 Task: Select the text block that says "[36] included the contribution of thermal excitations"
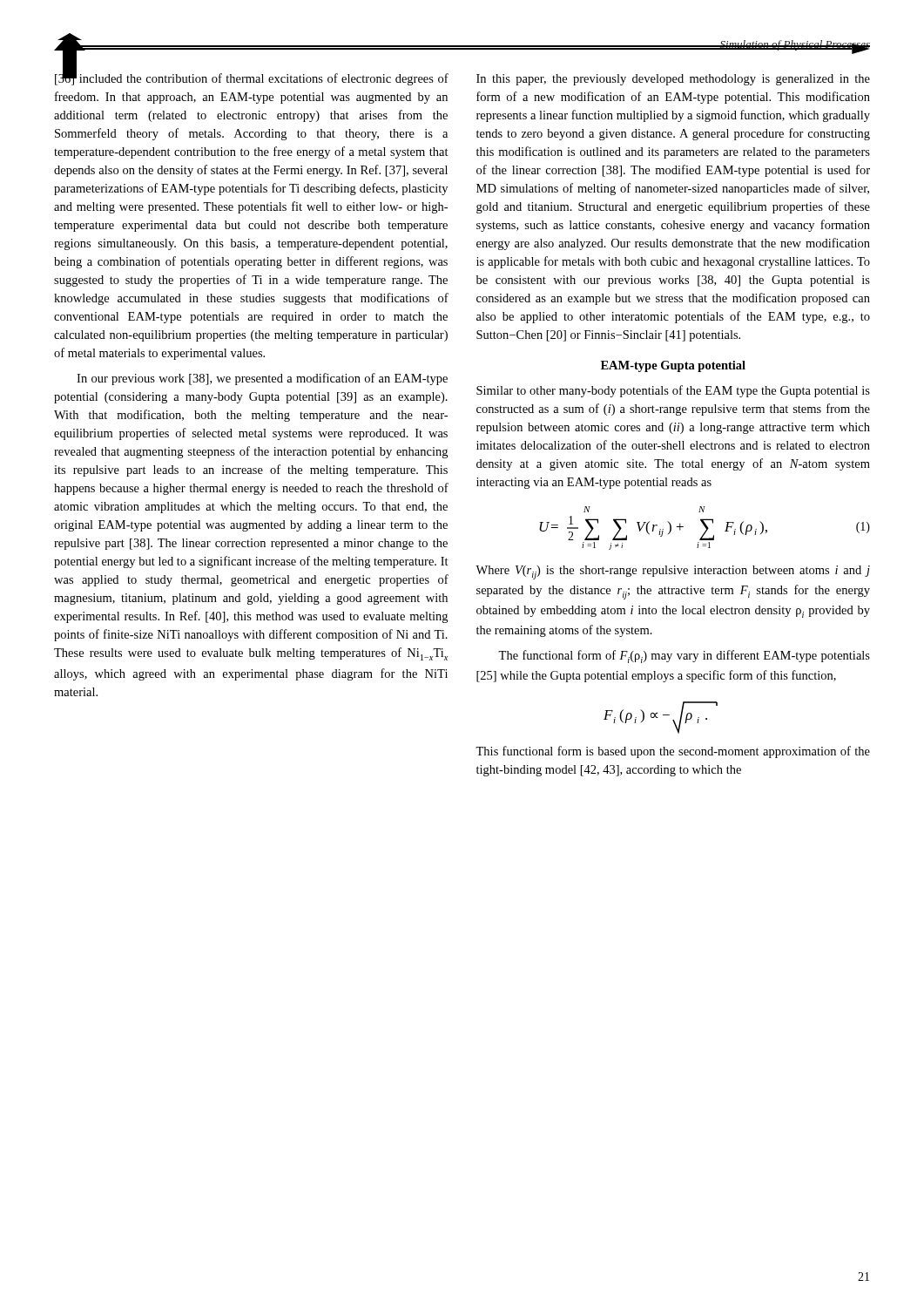[x=251, y=385]
